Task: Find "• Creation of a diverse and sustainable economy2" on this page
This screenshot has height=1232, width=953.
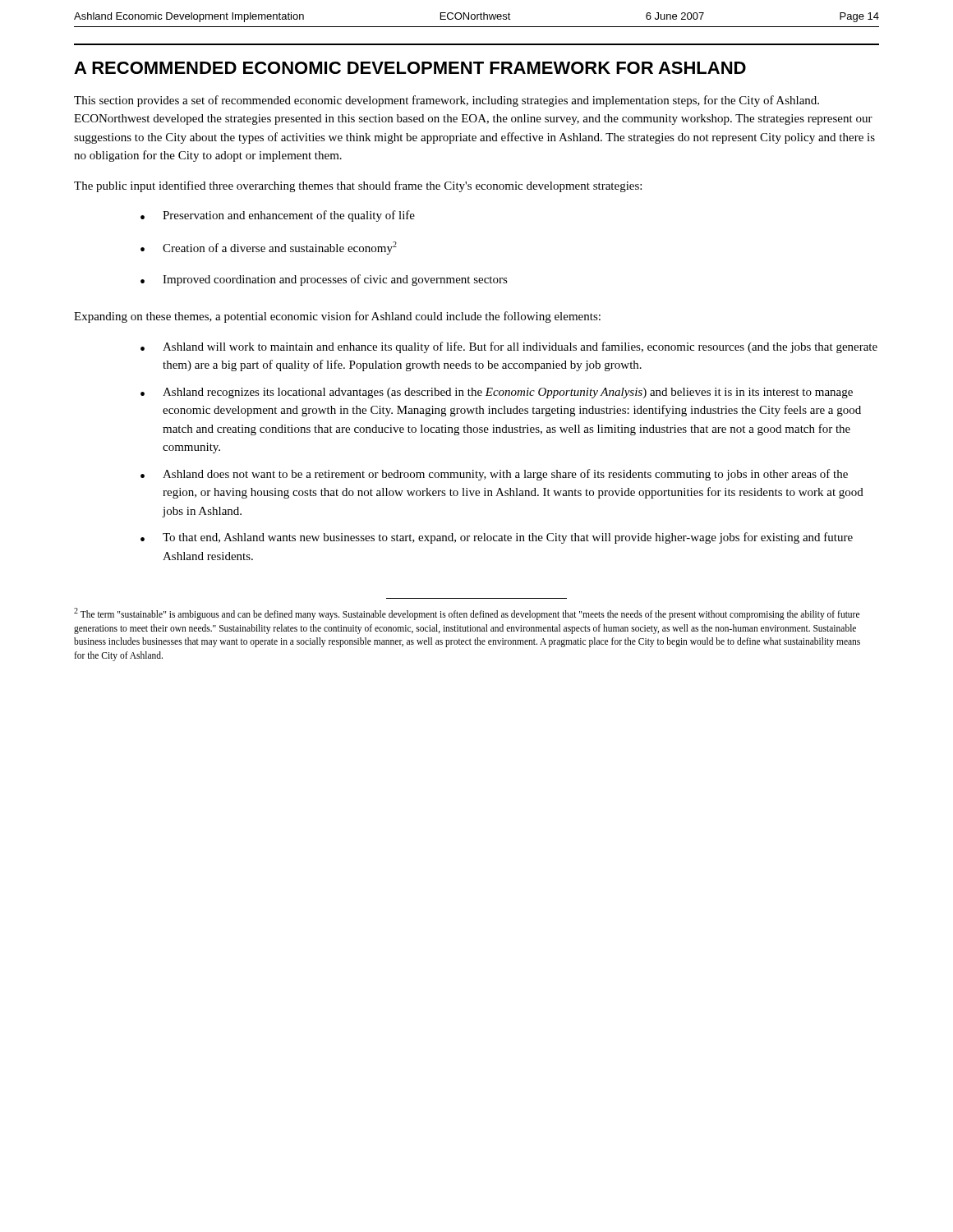Action: pyautogui.click(x=268, y=250)
